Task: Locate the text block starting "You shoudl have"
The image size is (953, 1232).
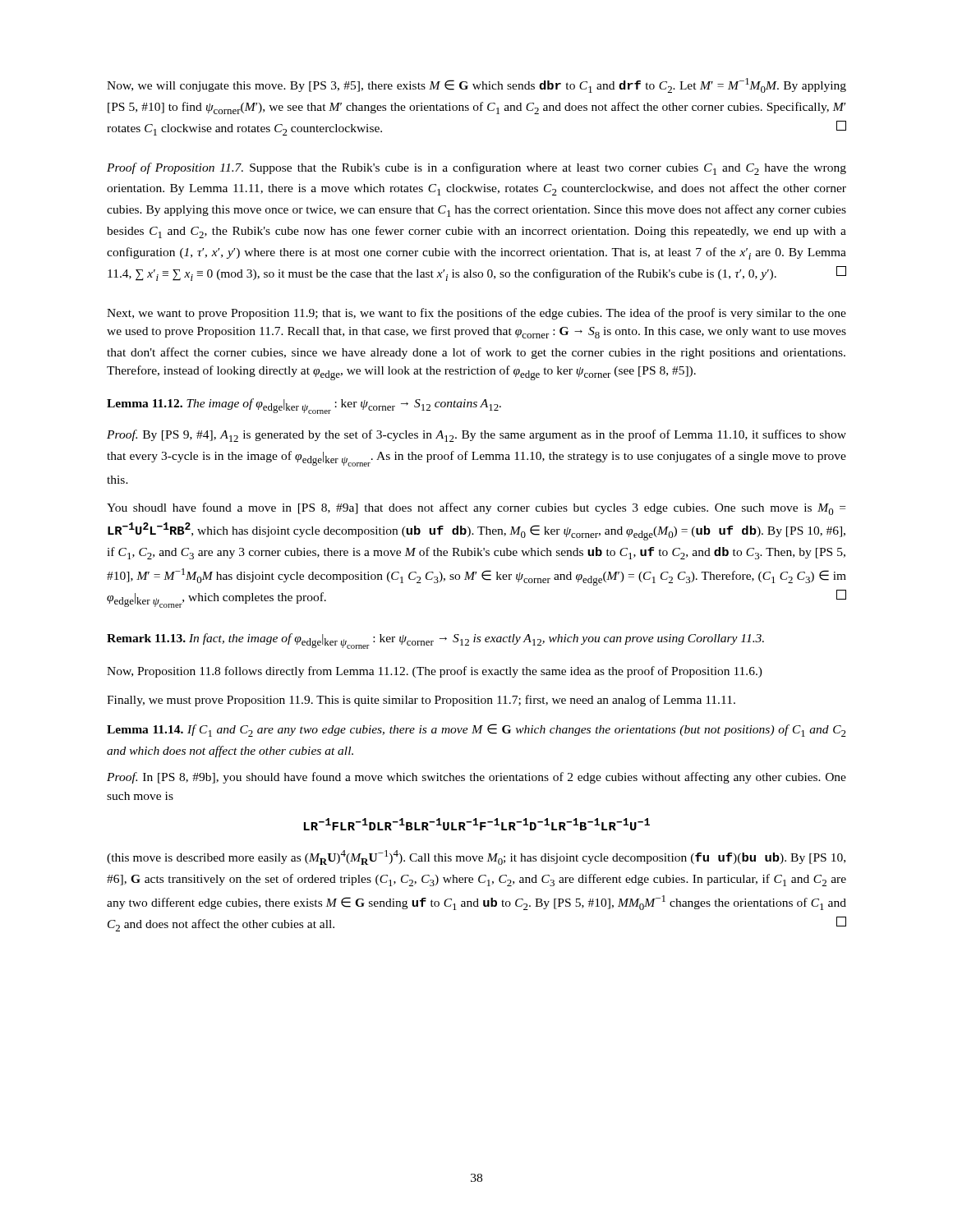Action: pyautogui.click(x=476, y=555)
